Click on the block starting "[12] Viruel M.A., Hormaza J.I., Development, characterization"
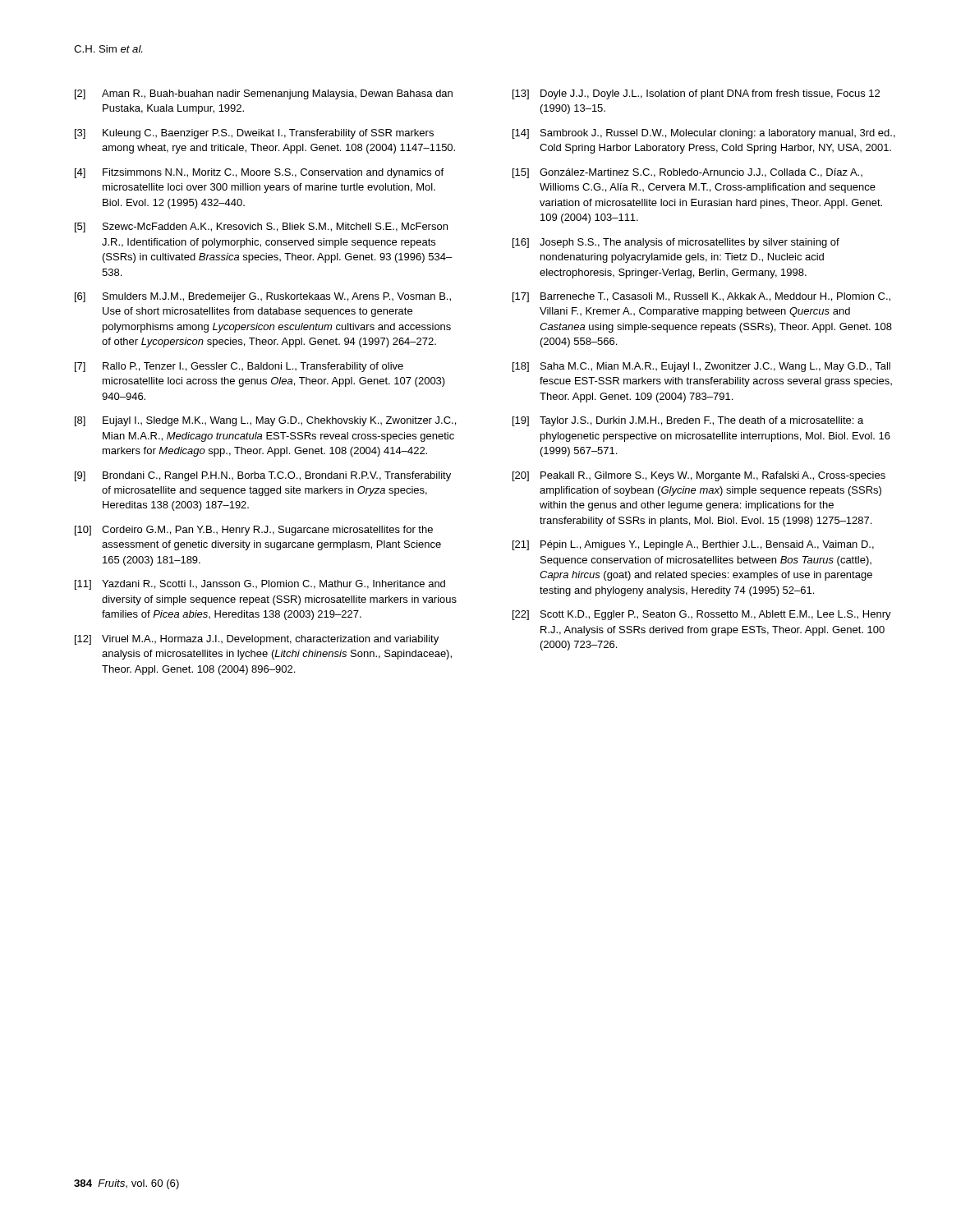This screenshot has height=1232, width=970. [x=266, y=654]
